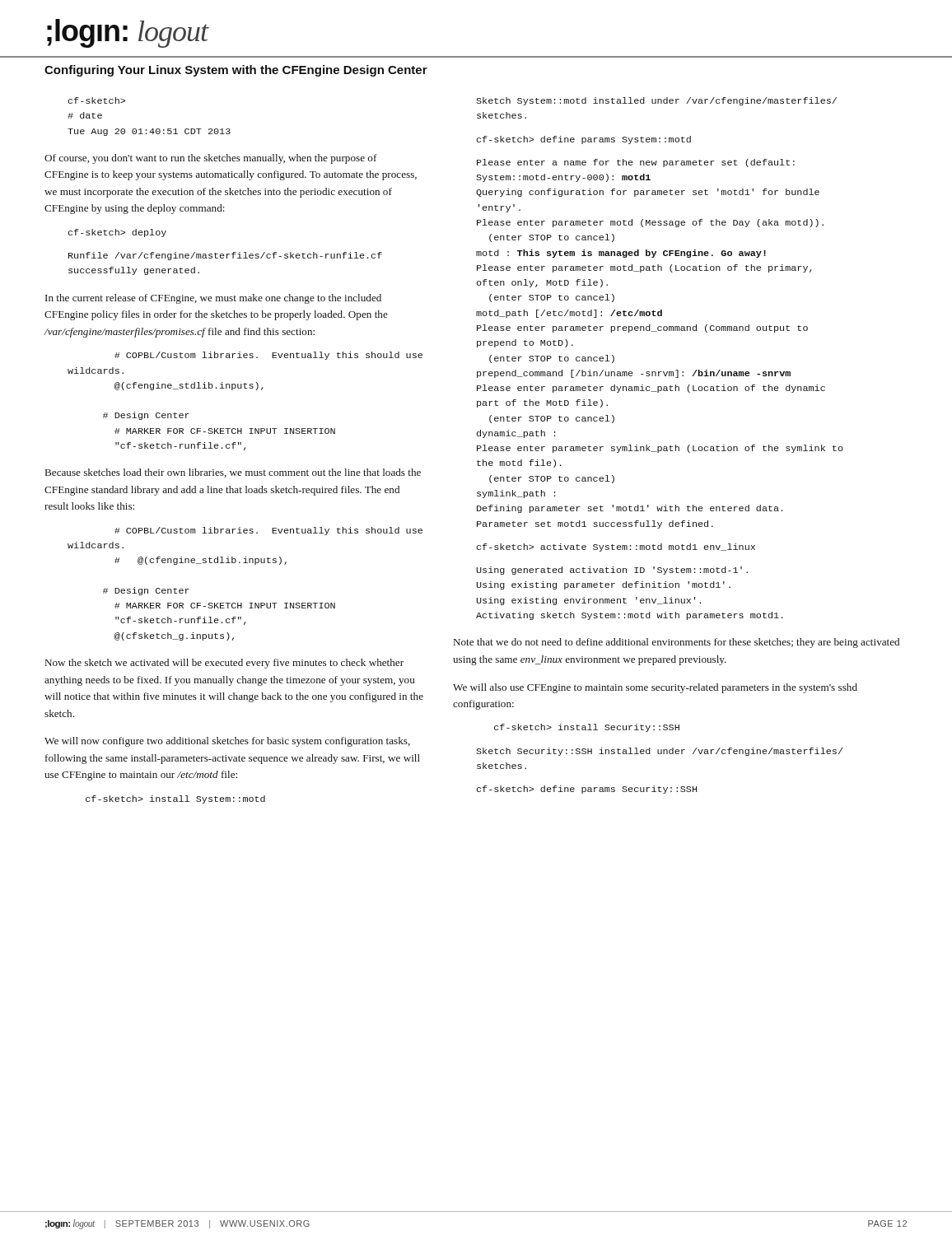Click the passage that begins "Of course, you don't want to run"
Image resolution: width=952 pixels, height=1235 pixels.
(234, 184)
